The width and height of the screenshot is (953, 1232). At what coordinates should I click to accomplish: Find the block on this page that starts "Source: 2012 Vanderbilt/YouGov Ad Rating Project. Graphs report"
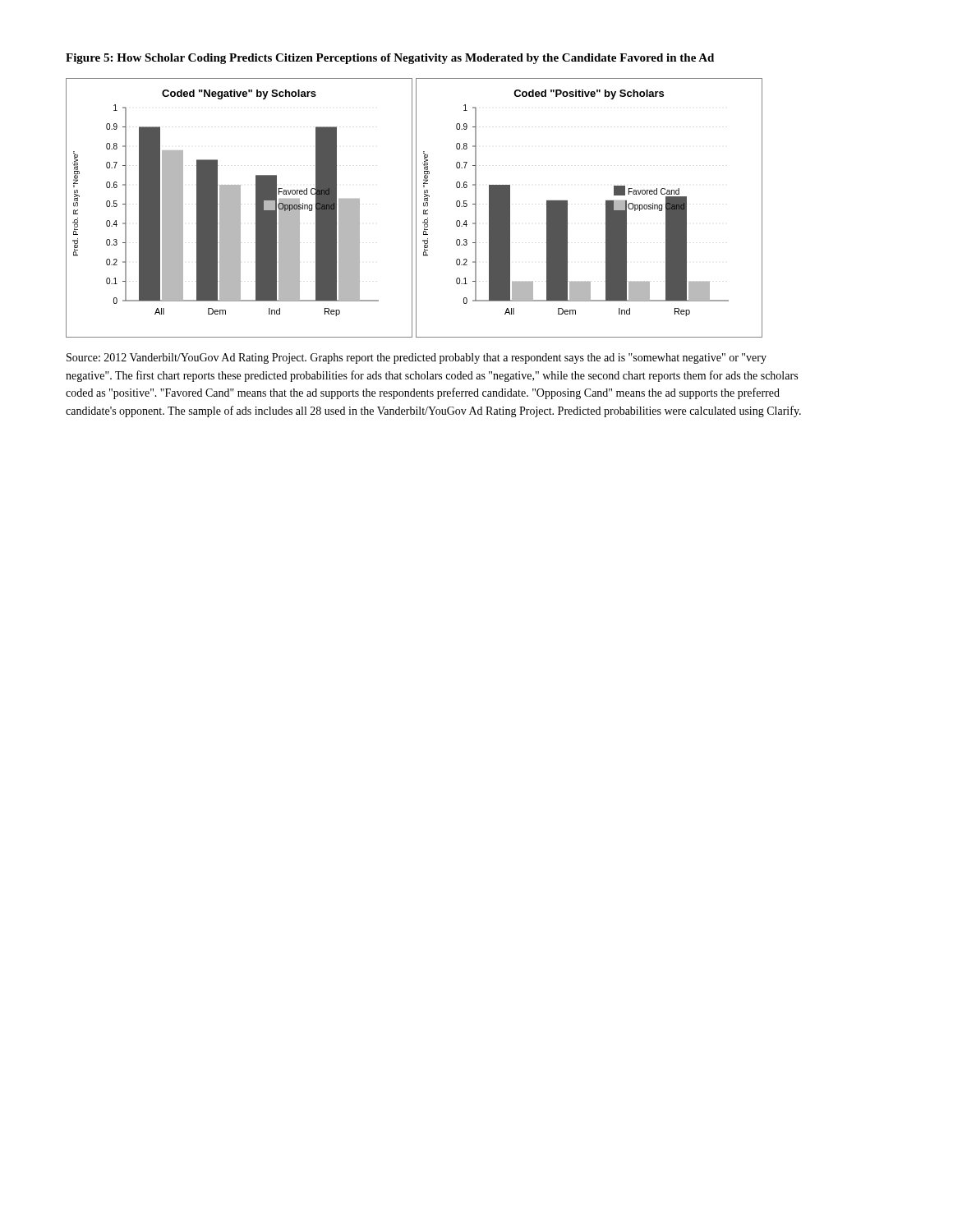tap(434, 384)
